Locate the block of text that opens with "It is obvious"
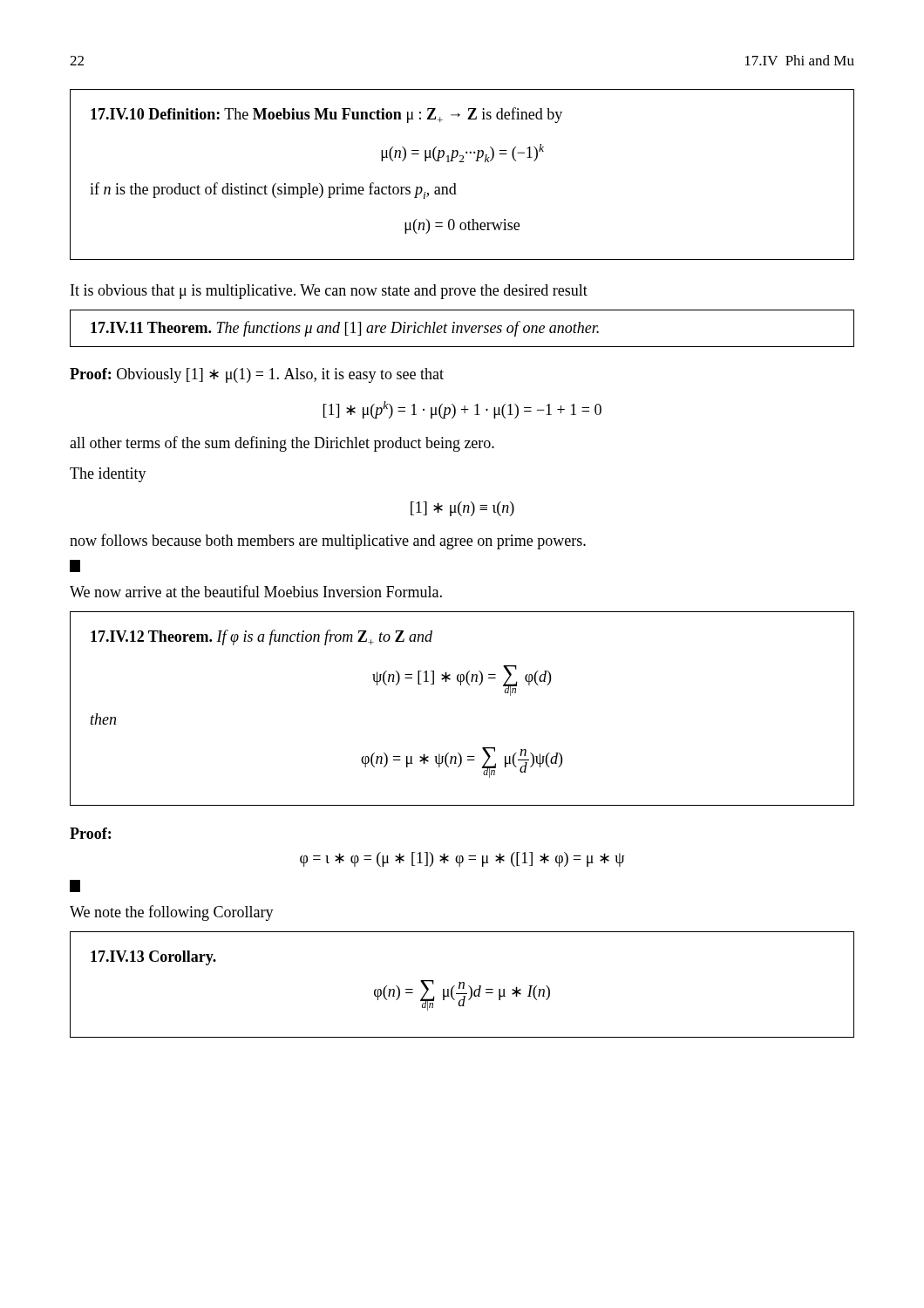This screenshot has width=924, height=1308. click(x=329, y=290)
